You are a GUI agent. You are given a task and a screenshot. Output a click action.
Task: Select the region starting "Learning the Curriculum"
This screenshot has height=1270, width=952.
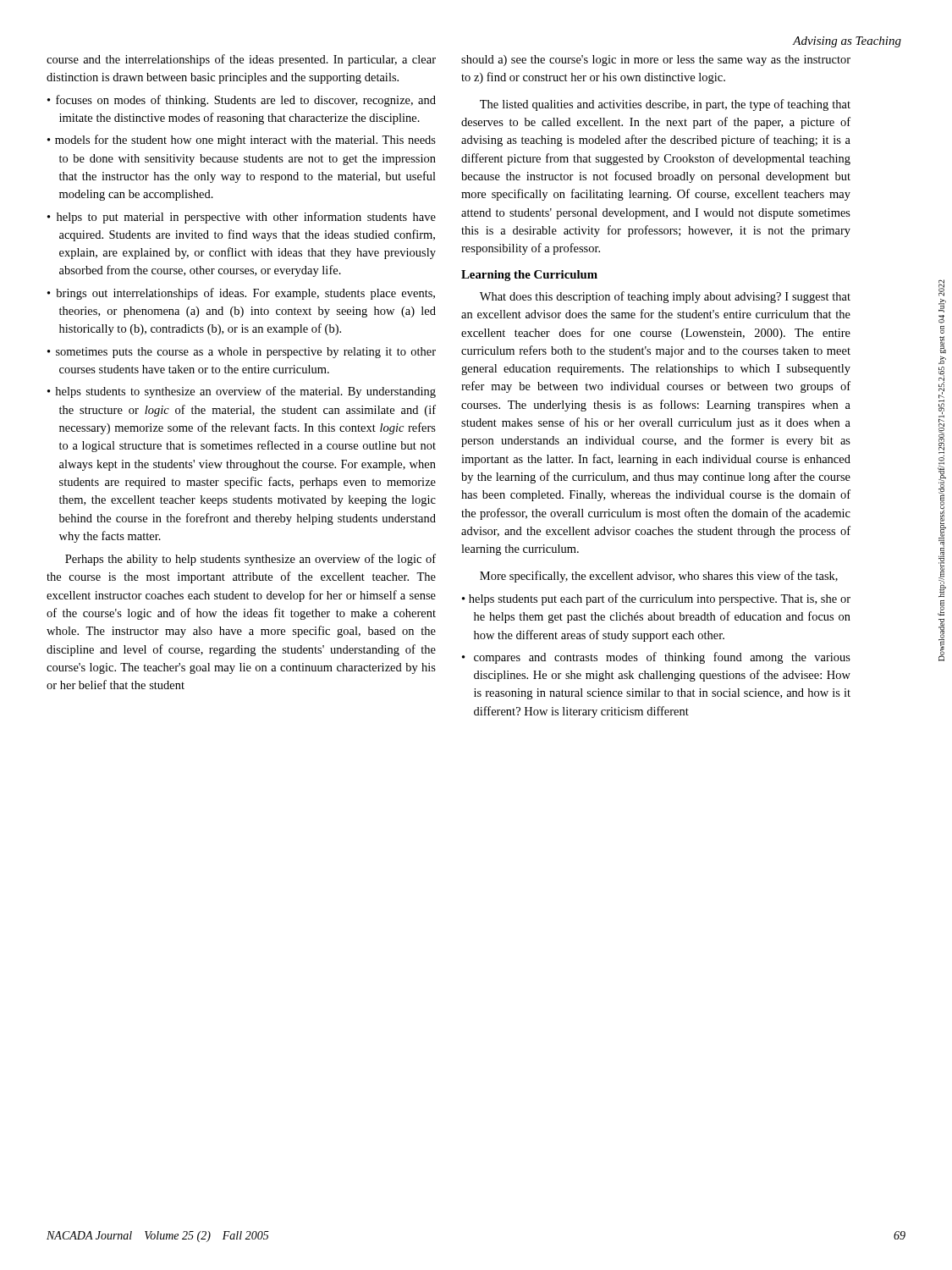click(529, 275)
